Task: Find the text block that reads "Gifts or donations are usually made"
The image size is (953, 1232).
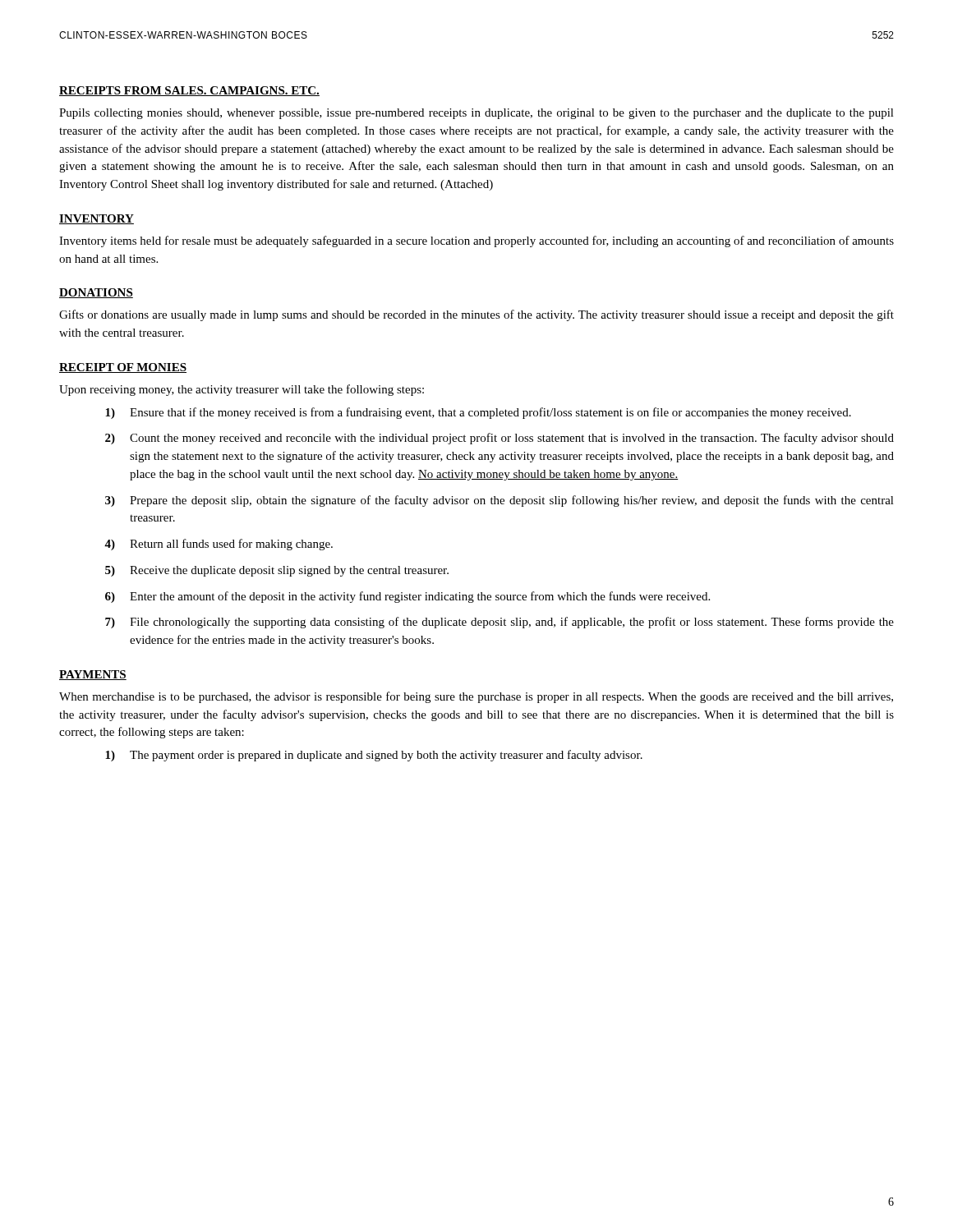Action: (x=476, y=324)
